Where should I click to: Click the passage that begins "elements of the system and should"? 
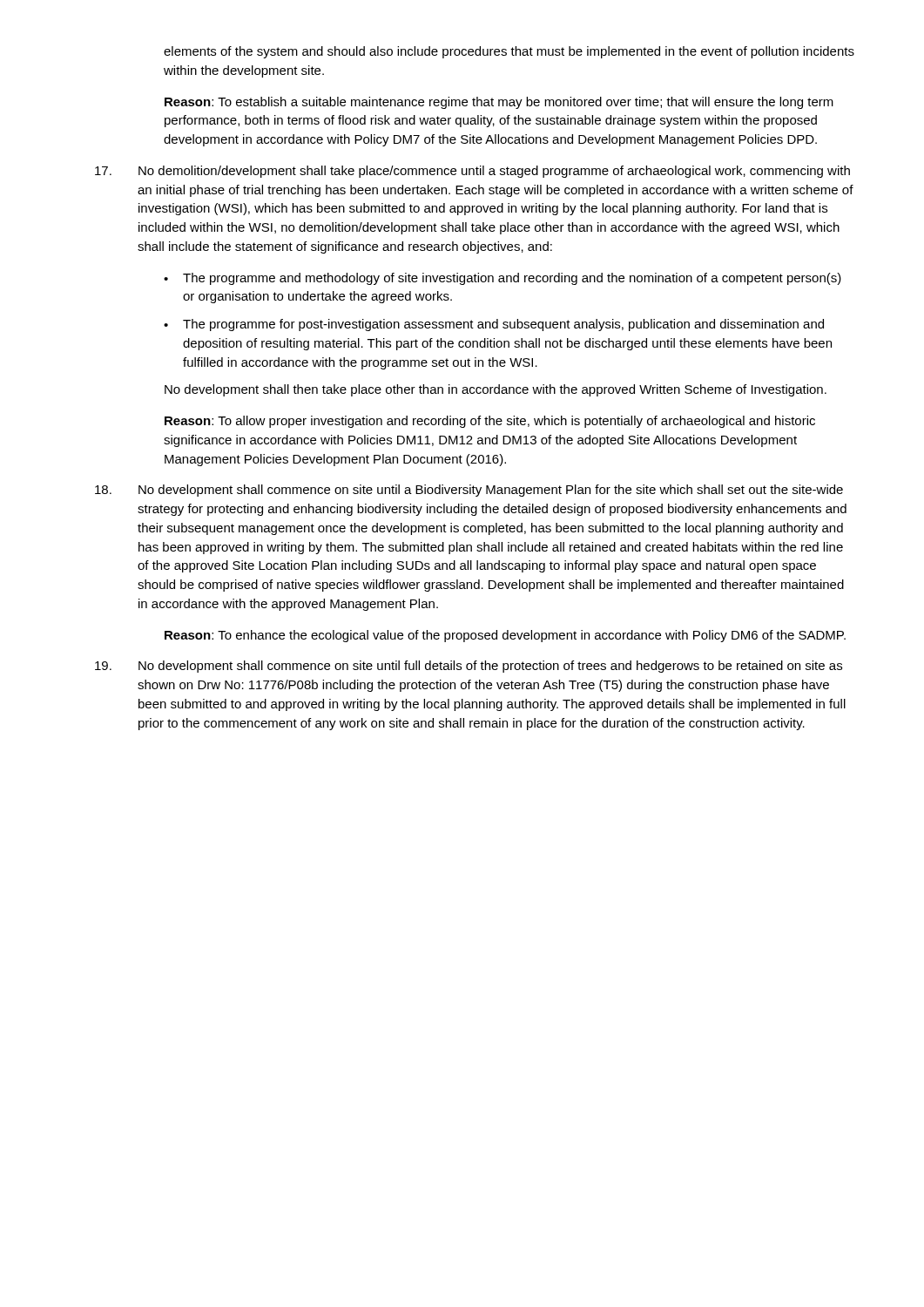tap(509, 60)
